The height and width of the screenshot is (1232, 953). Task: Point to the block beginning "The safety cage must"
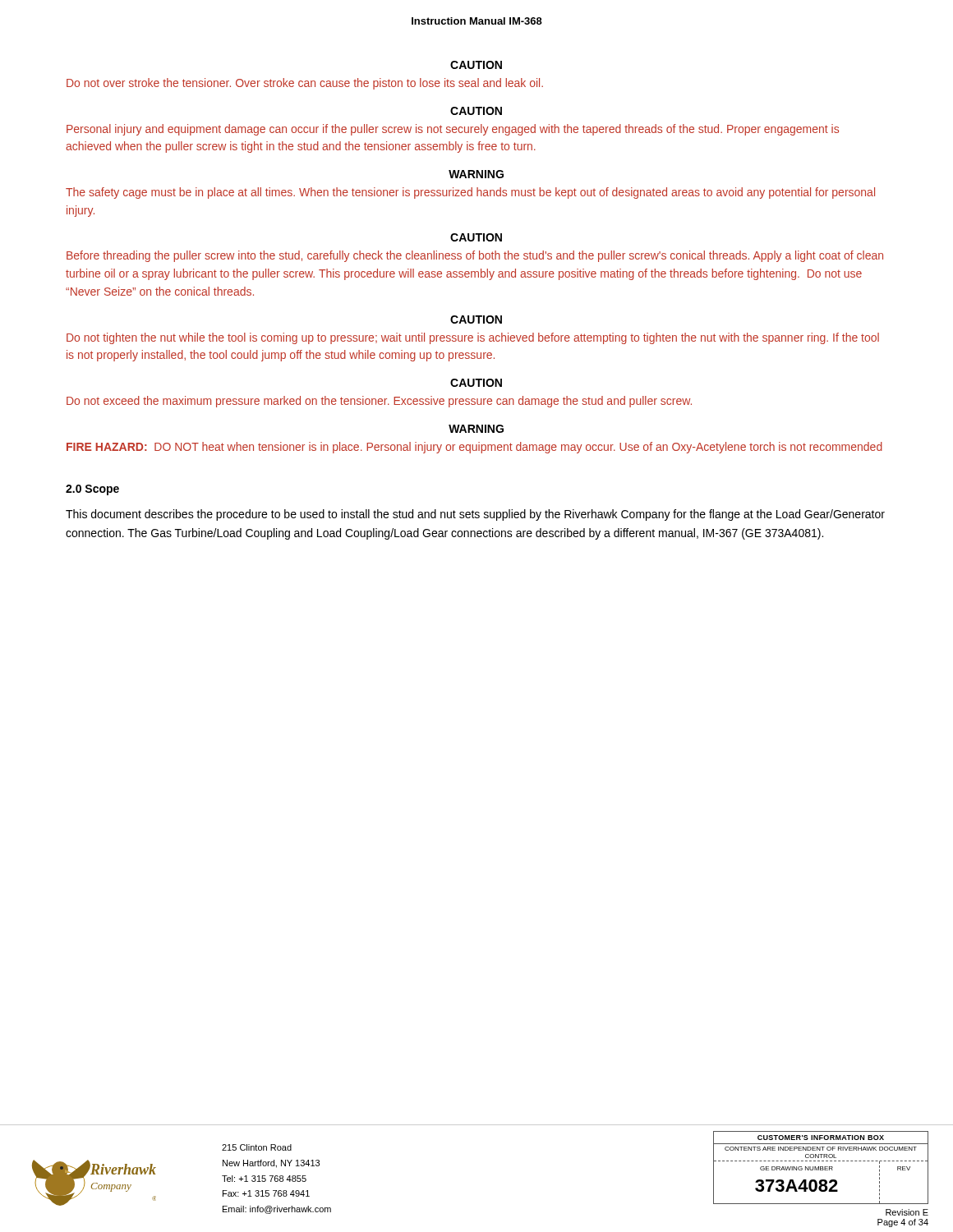point(471,201)
